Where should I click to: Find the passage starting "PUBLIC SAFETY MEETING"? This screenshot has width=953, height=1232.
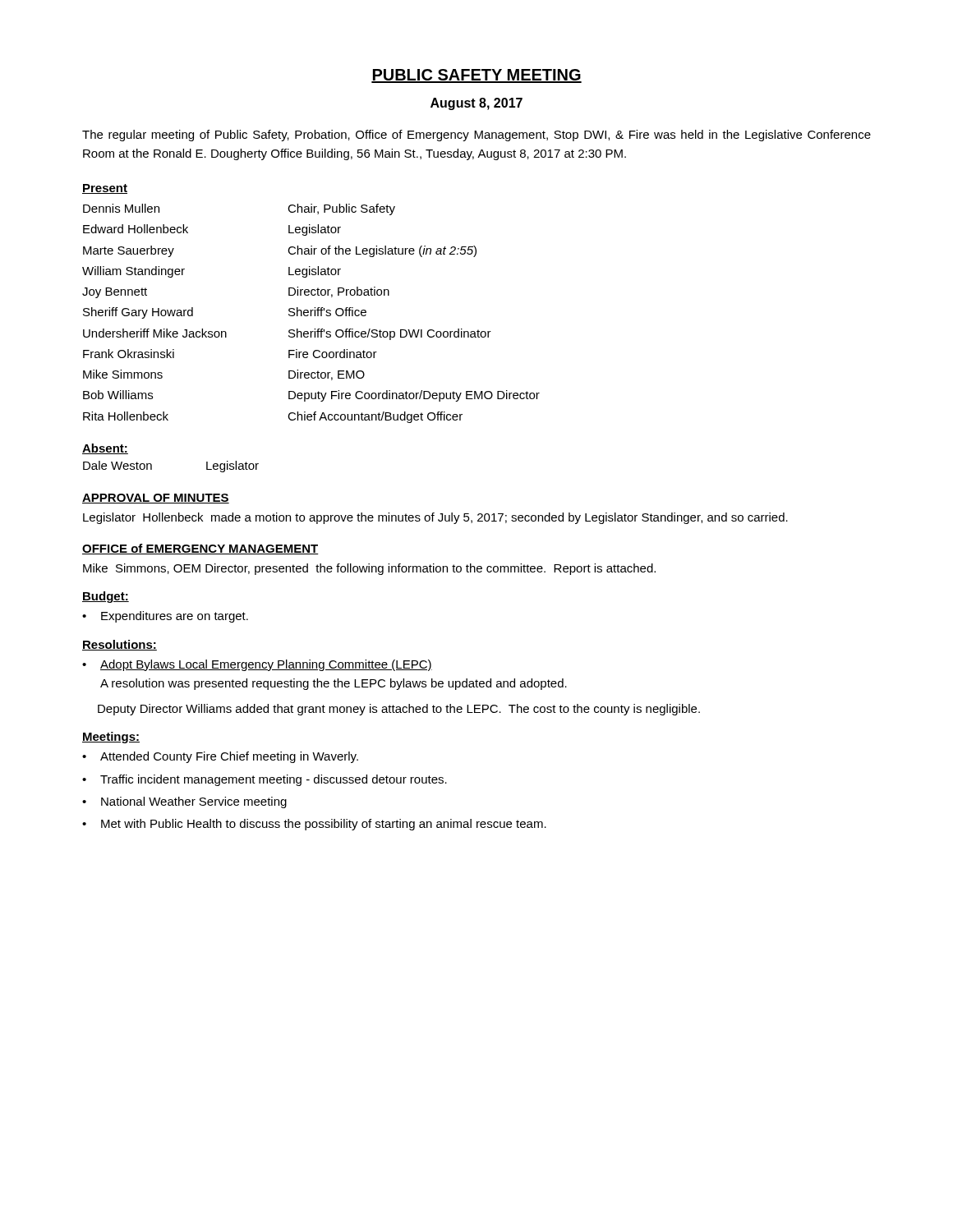point(476,75)
